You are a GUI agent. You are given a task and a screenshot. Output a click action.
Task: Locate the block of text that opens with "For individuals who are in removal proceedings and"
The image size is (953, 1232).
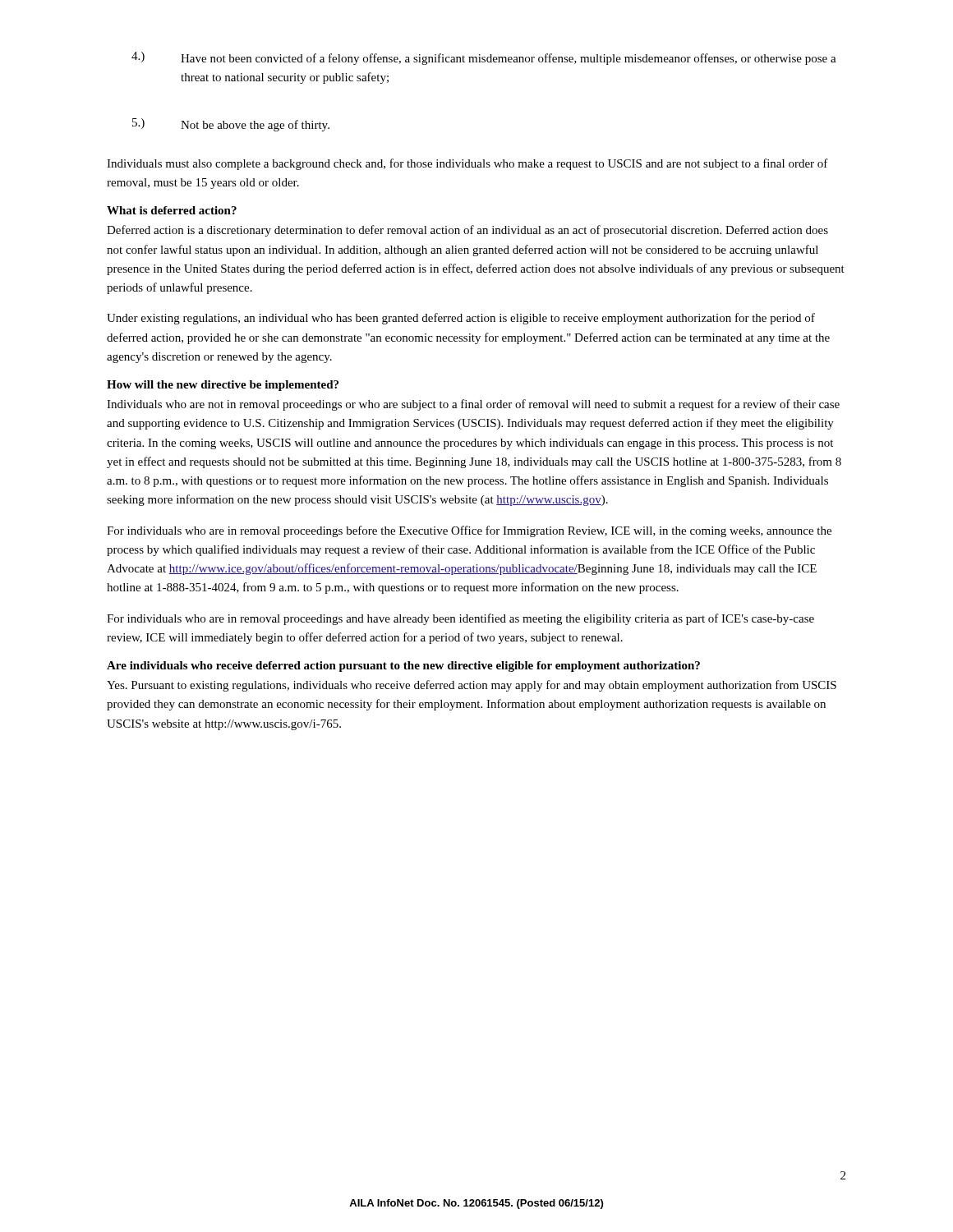tap(476, 628)
